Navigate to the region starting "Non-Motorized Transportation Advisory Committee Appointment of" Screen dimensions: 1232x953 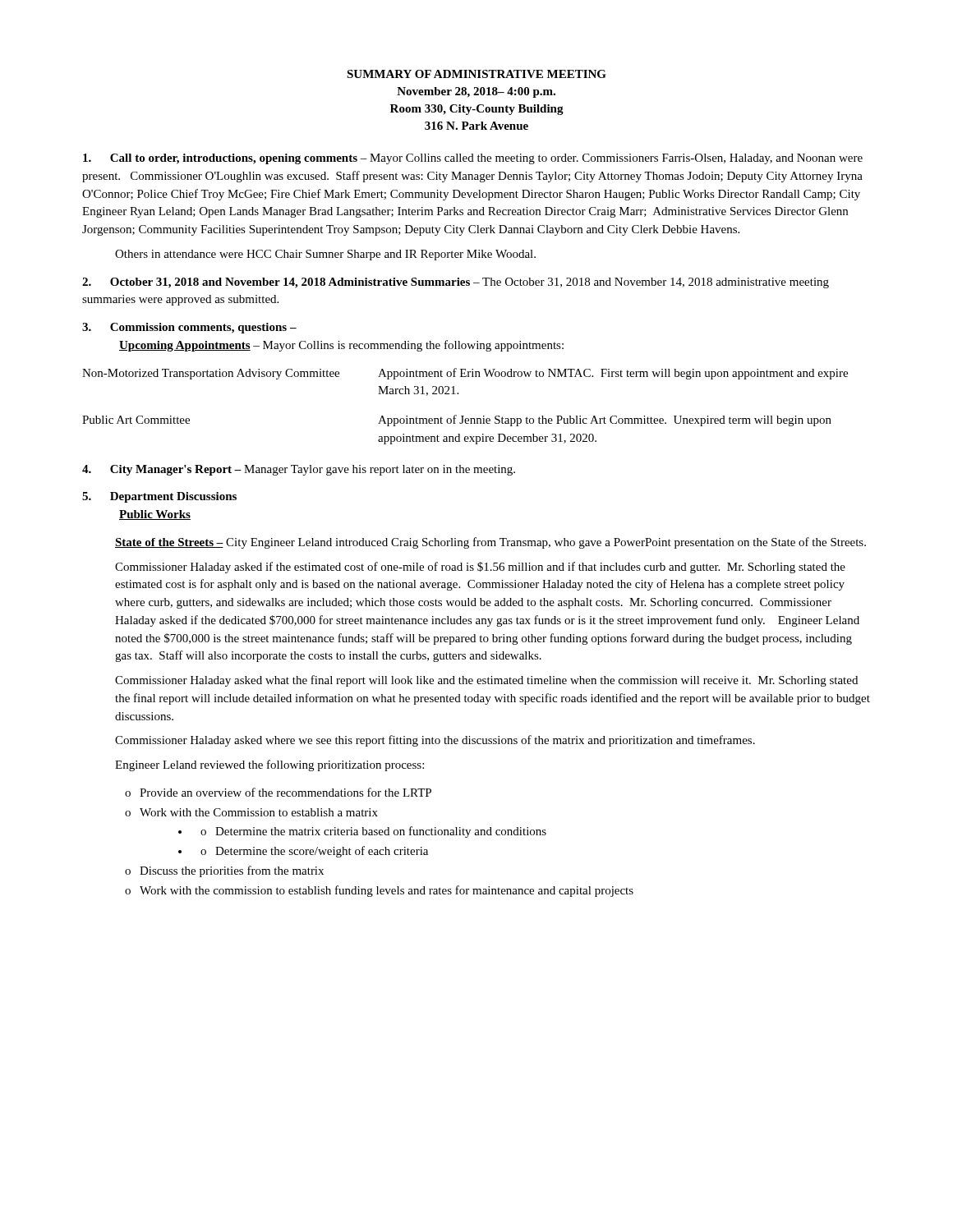pos(476,406)
